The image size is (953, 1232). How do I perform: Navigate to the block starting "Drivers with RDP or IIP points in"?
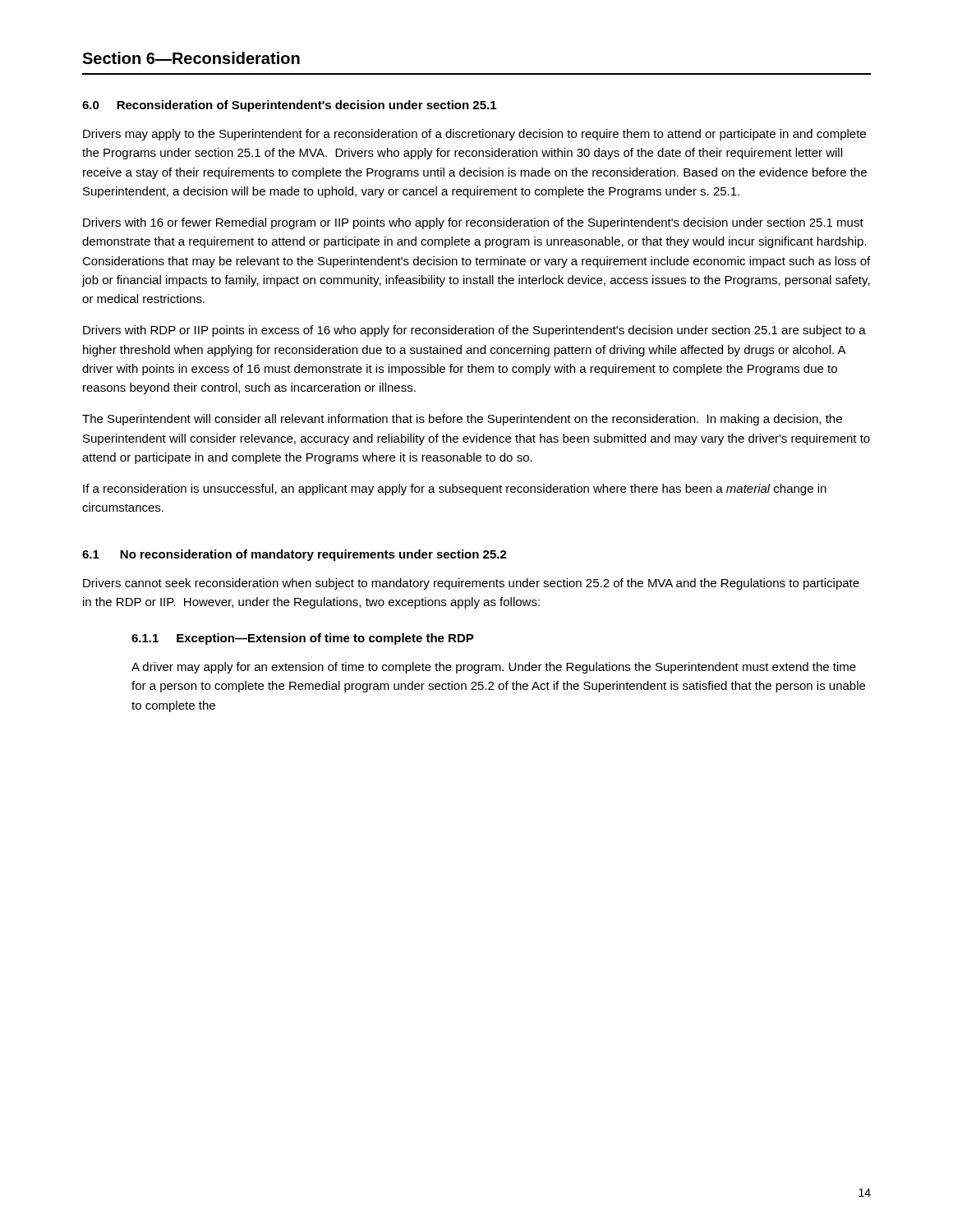[476, 359]
